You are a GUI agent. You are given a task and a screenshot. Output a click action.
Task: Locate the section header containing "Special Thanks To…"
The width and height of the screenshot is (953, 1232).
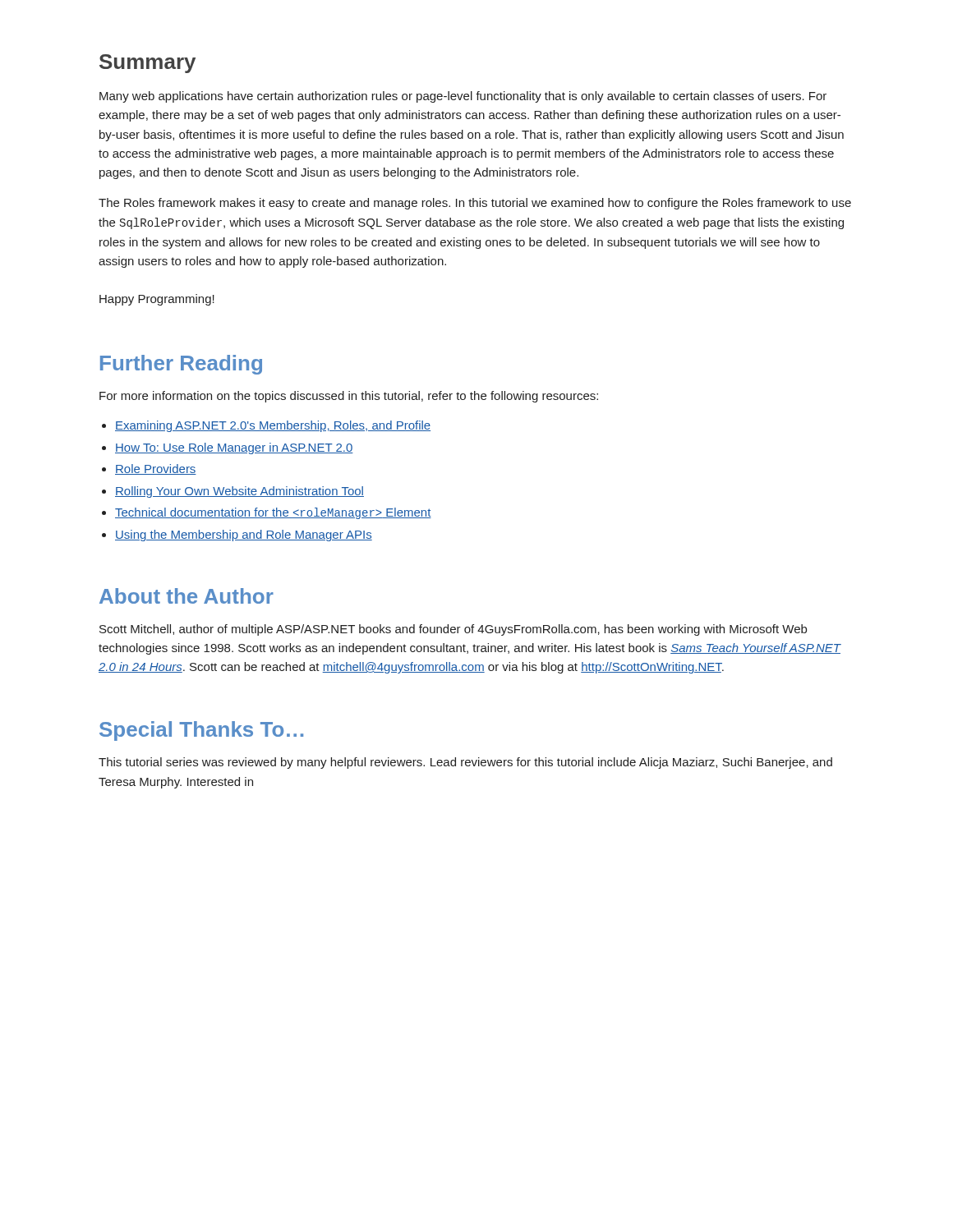tap(202, 730)
